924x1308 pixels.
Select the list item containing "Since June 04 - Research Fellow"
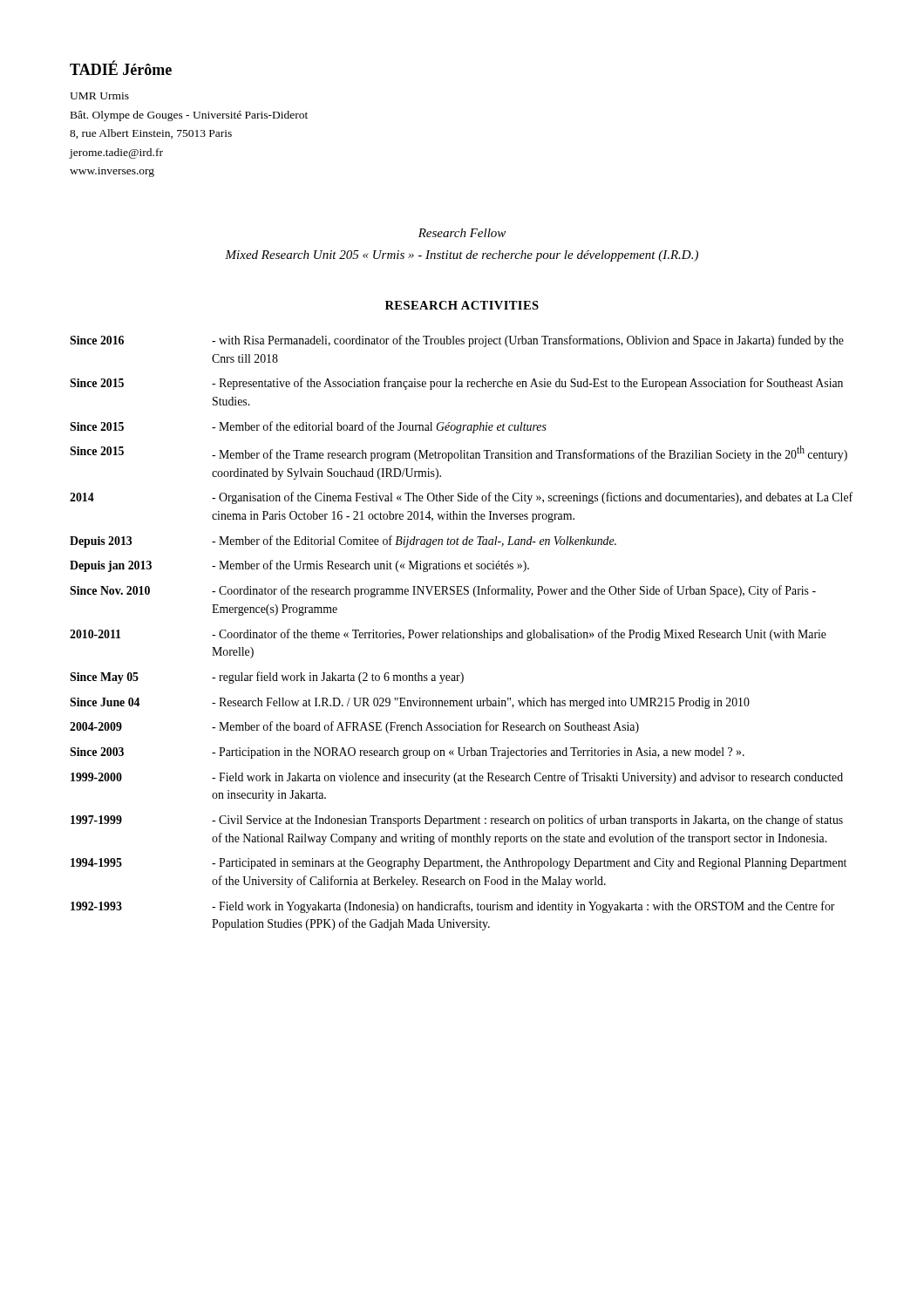point(462,703)
